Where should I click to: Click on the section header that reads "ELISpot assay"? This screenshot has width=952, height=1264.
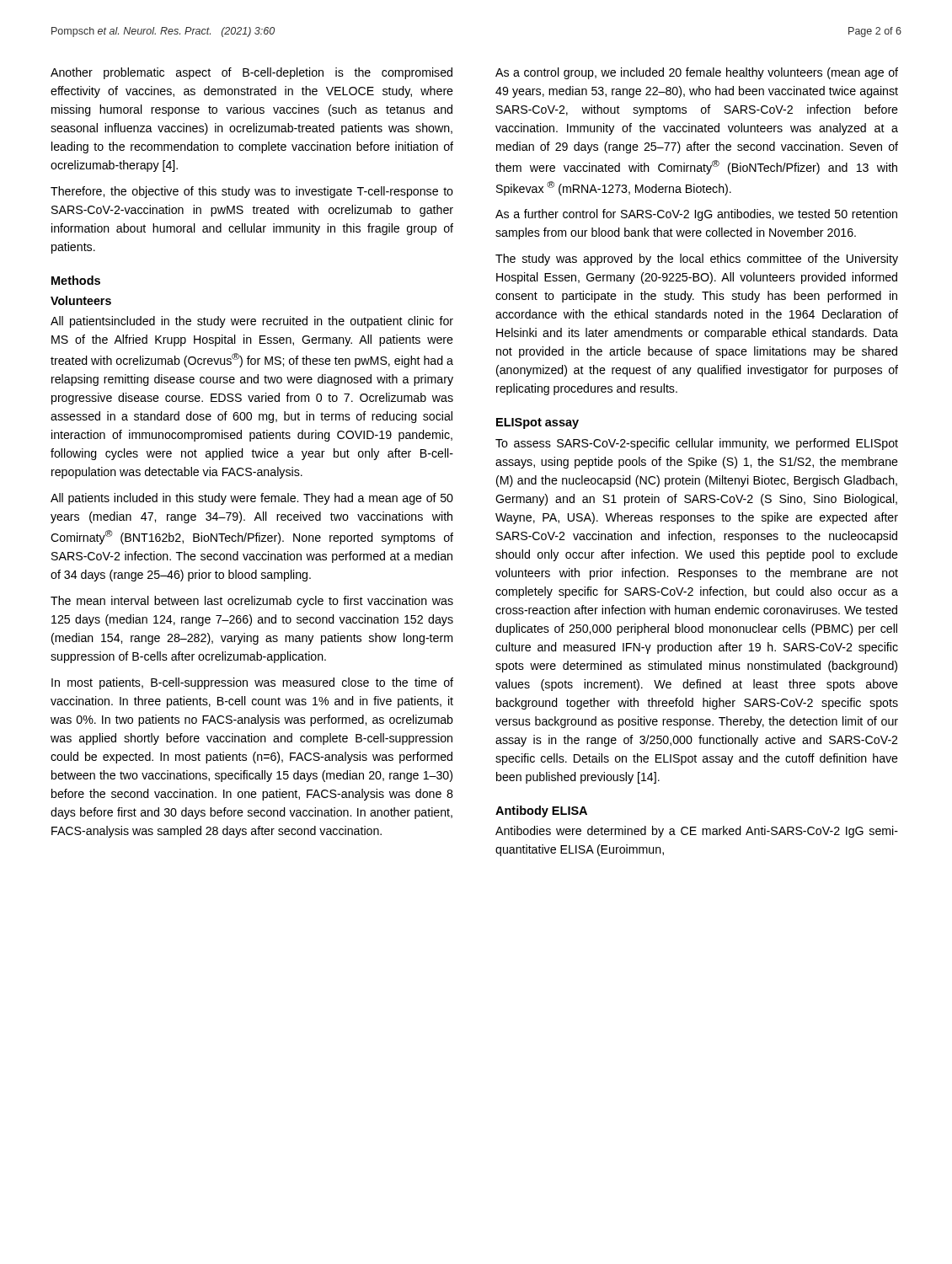(538, 423)
